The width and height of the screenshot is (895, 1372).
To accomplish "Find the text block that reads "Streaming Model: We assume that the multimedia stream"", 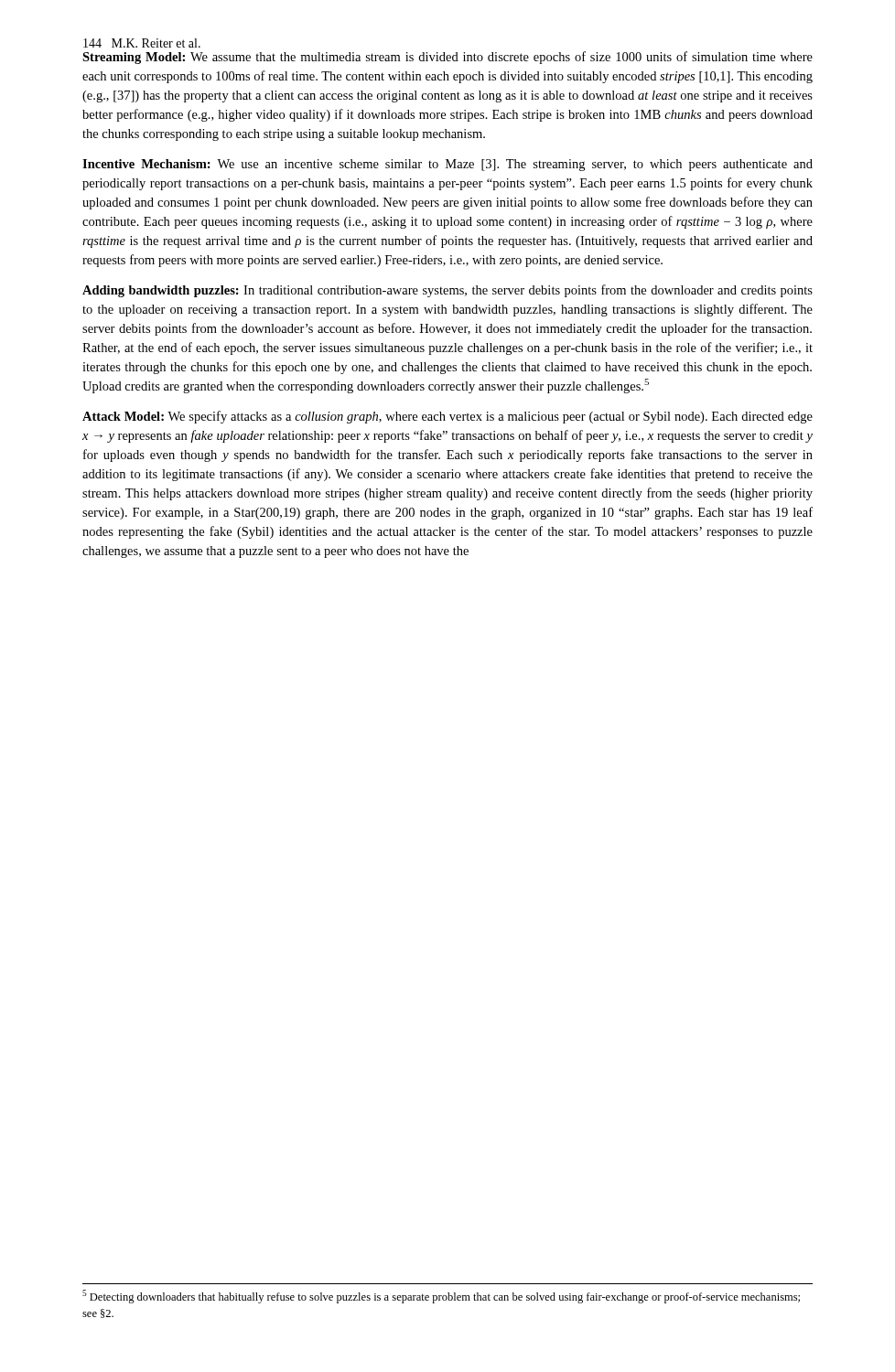I will pos(448,95).
